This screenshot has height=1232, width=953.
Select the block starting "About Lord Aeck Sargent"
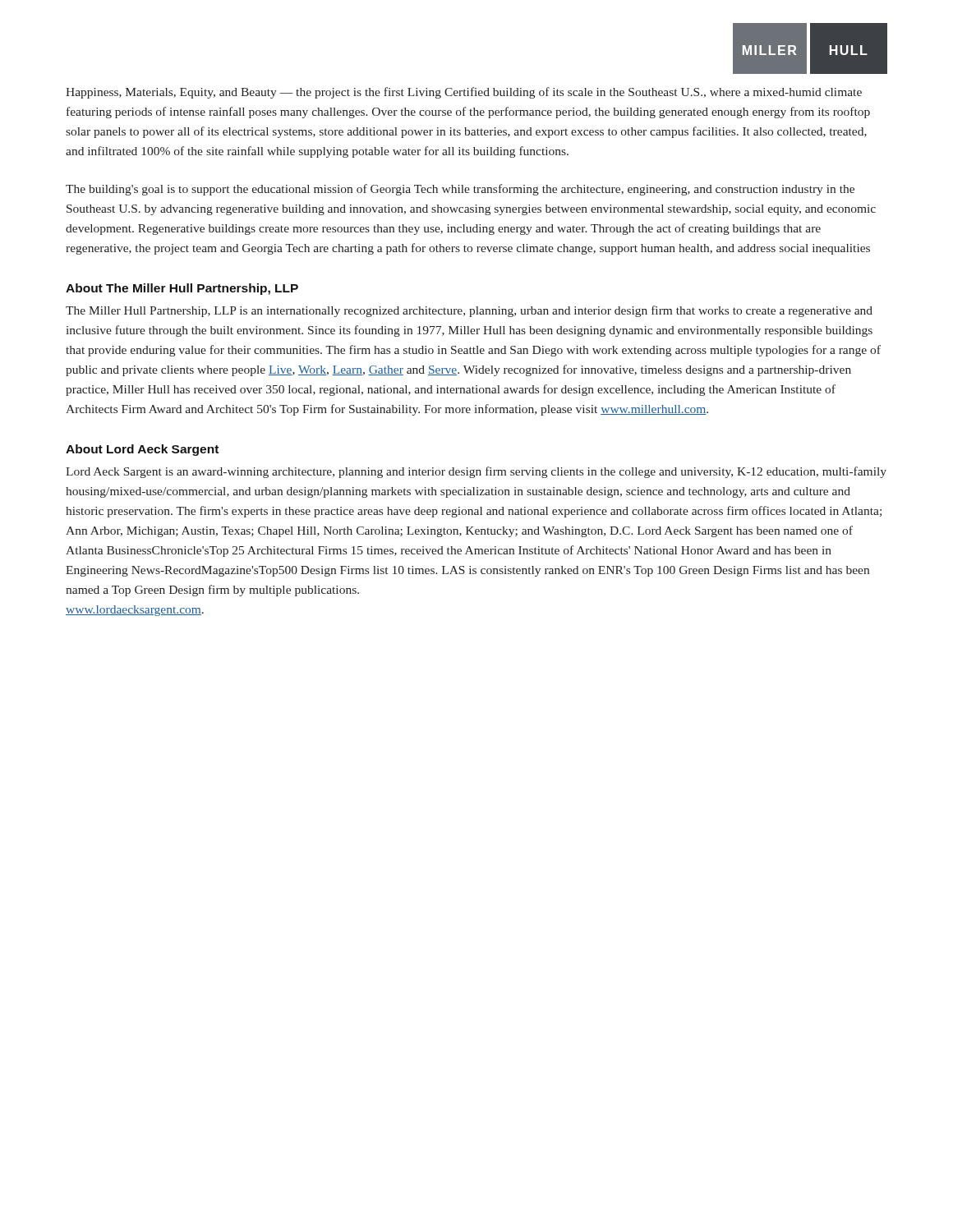tap(142, 450)
